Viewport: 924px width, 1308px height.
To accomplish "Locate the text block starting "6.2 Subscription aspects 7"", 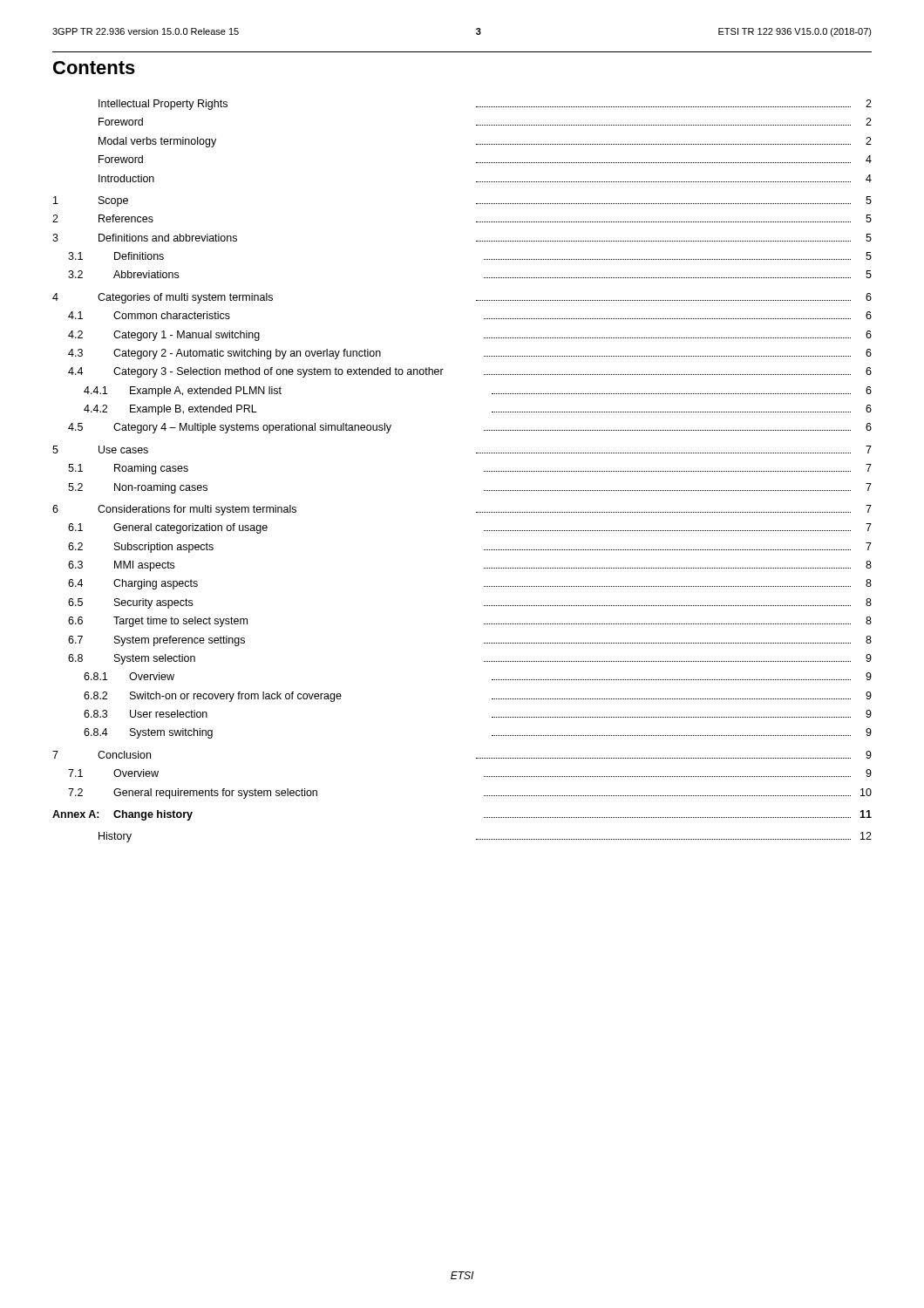I will pyautogui.click(x=167, y=547).
